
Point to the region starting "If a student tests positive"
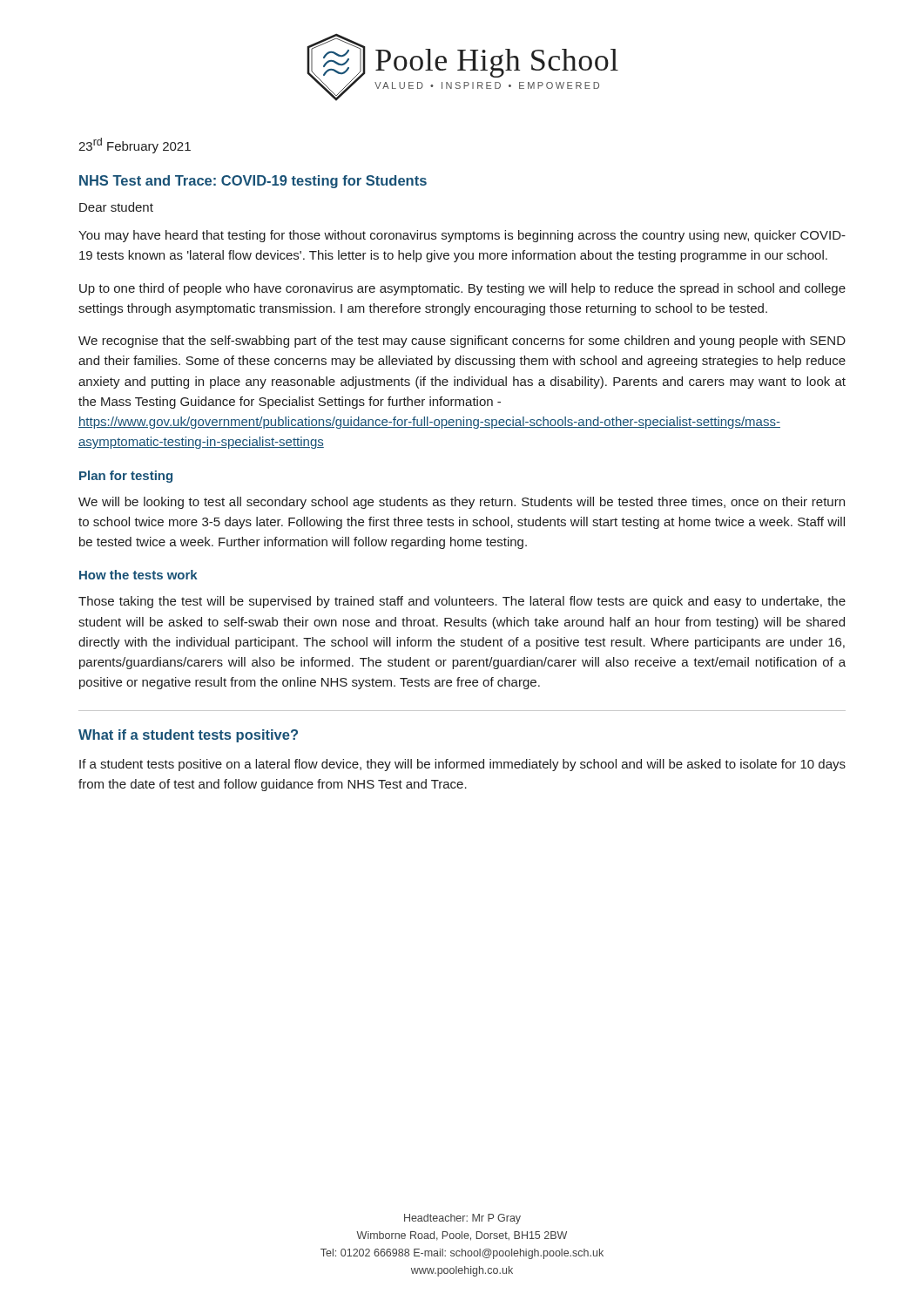coord(462,773)
